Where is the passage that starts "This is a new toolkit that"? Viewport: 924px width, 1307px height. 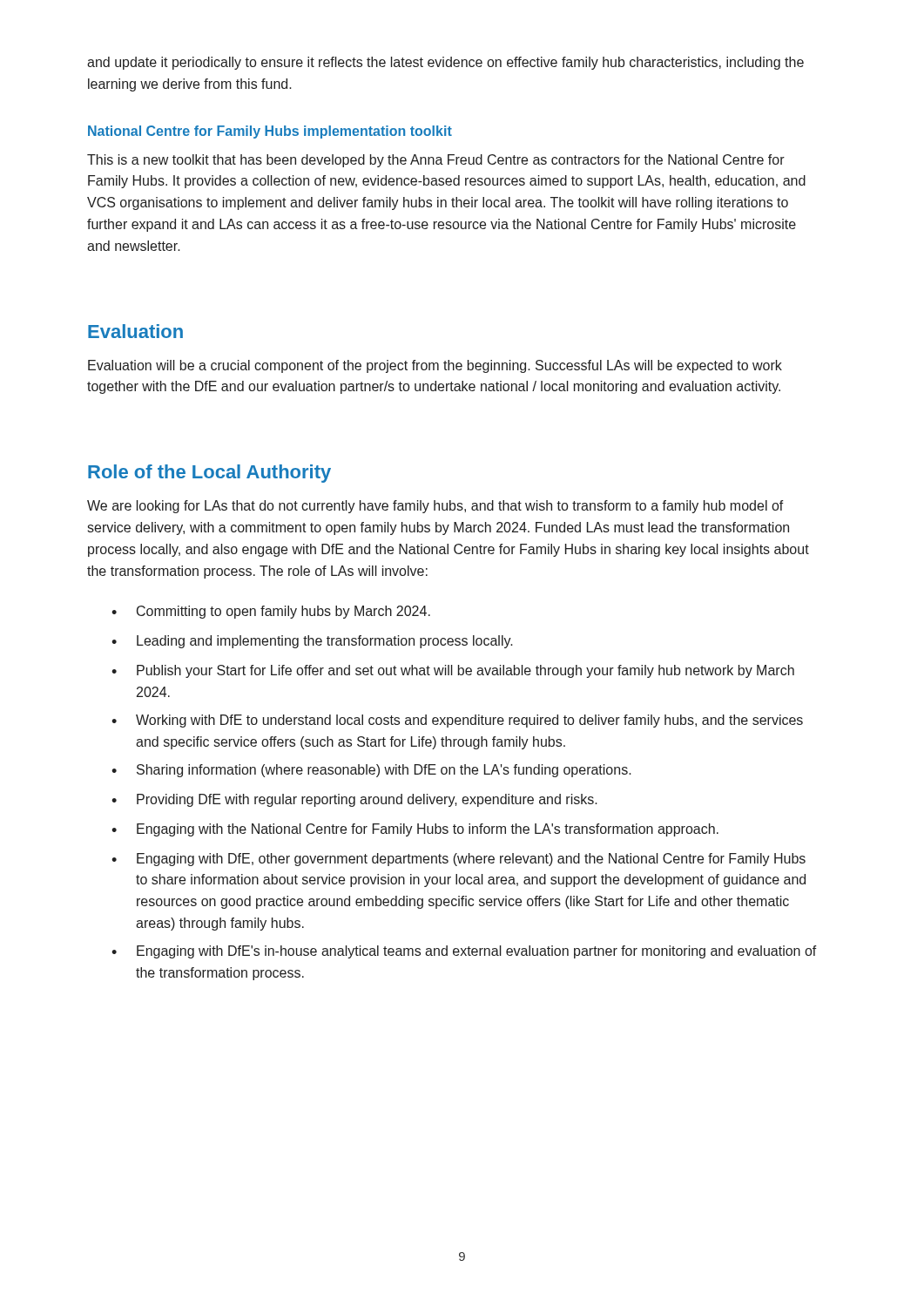point(447,203)
